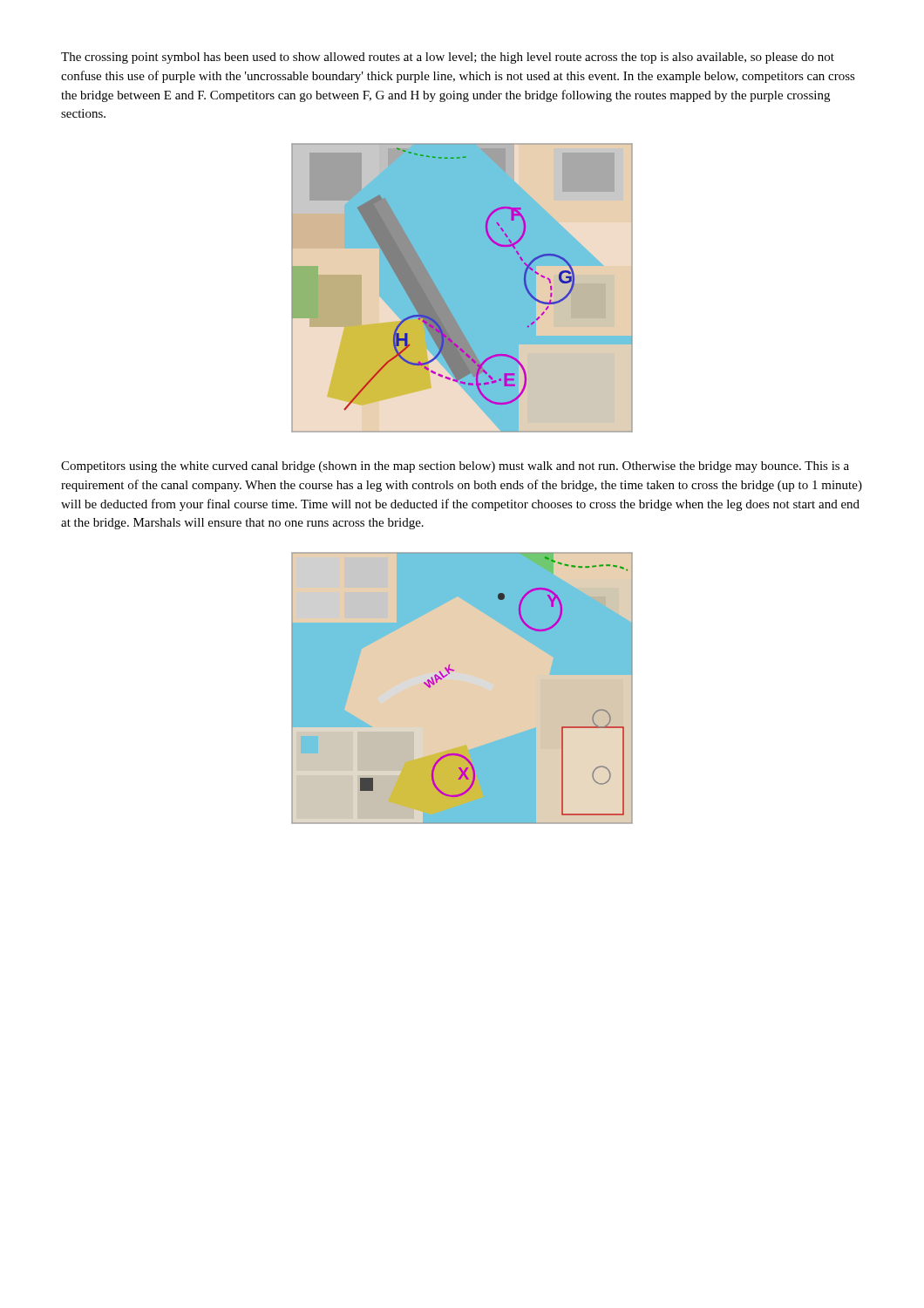Click on the text block that reads "The crossing point symbol has"

click(458, 85)
